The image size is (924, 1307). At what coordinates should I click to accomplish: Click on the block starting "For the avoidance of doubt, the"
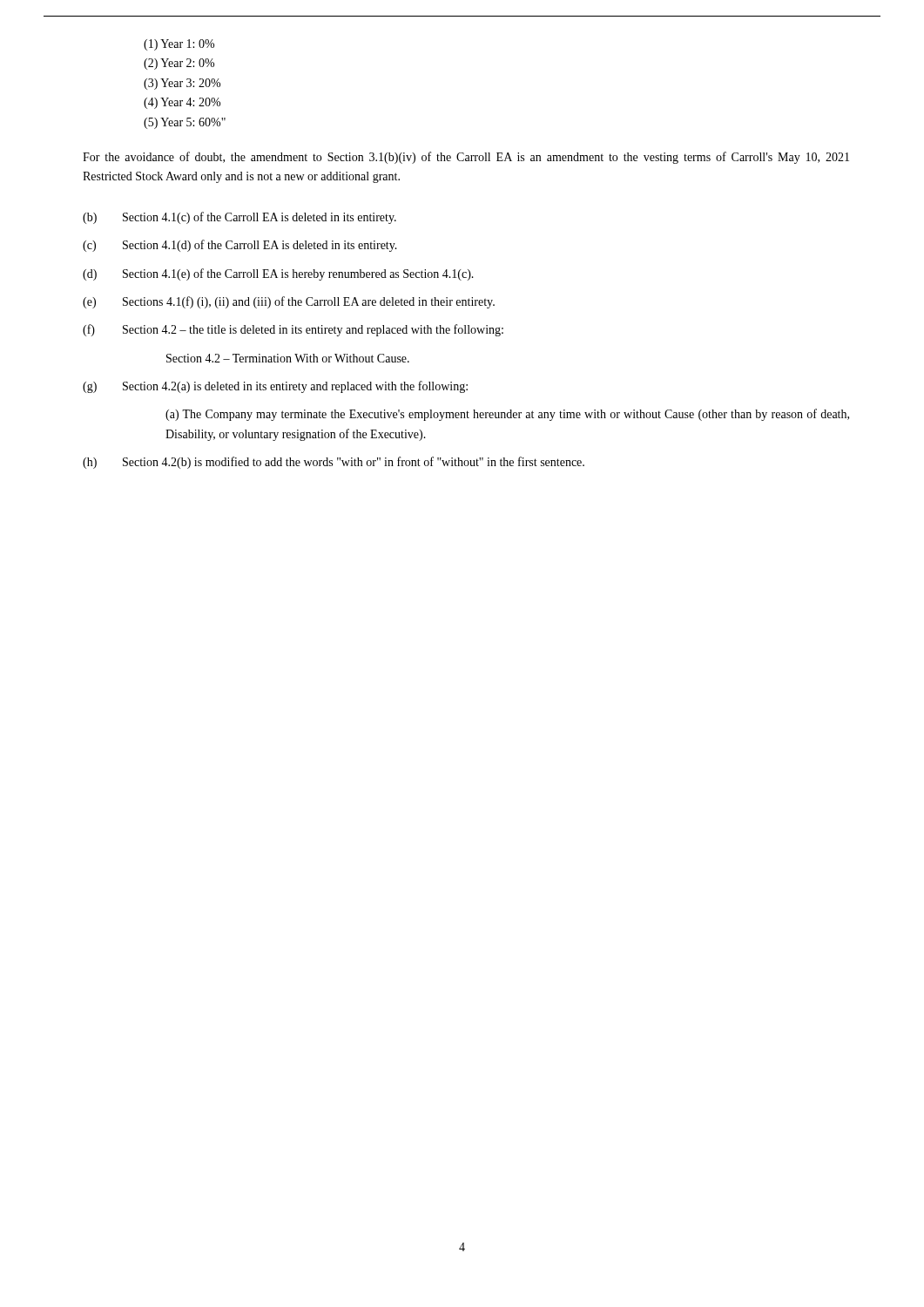466,167
